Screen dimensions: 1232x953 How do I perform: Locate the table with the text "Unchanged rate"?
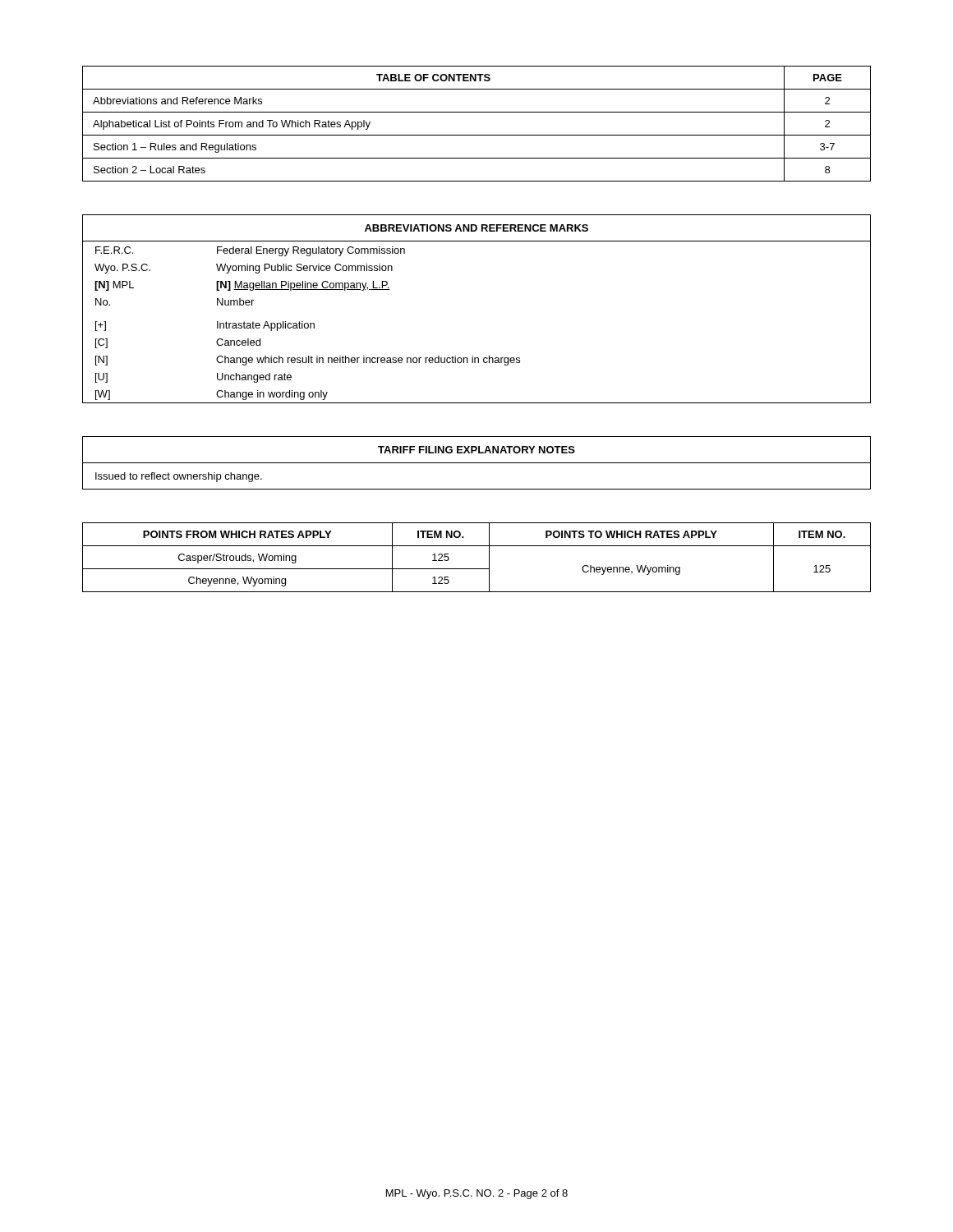coord(476,309)
